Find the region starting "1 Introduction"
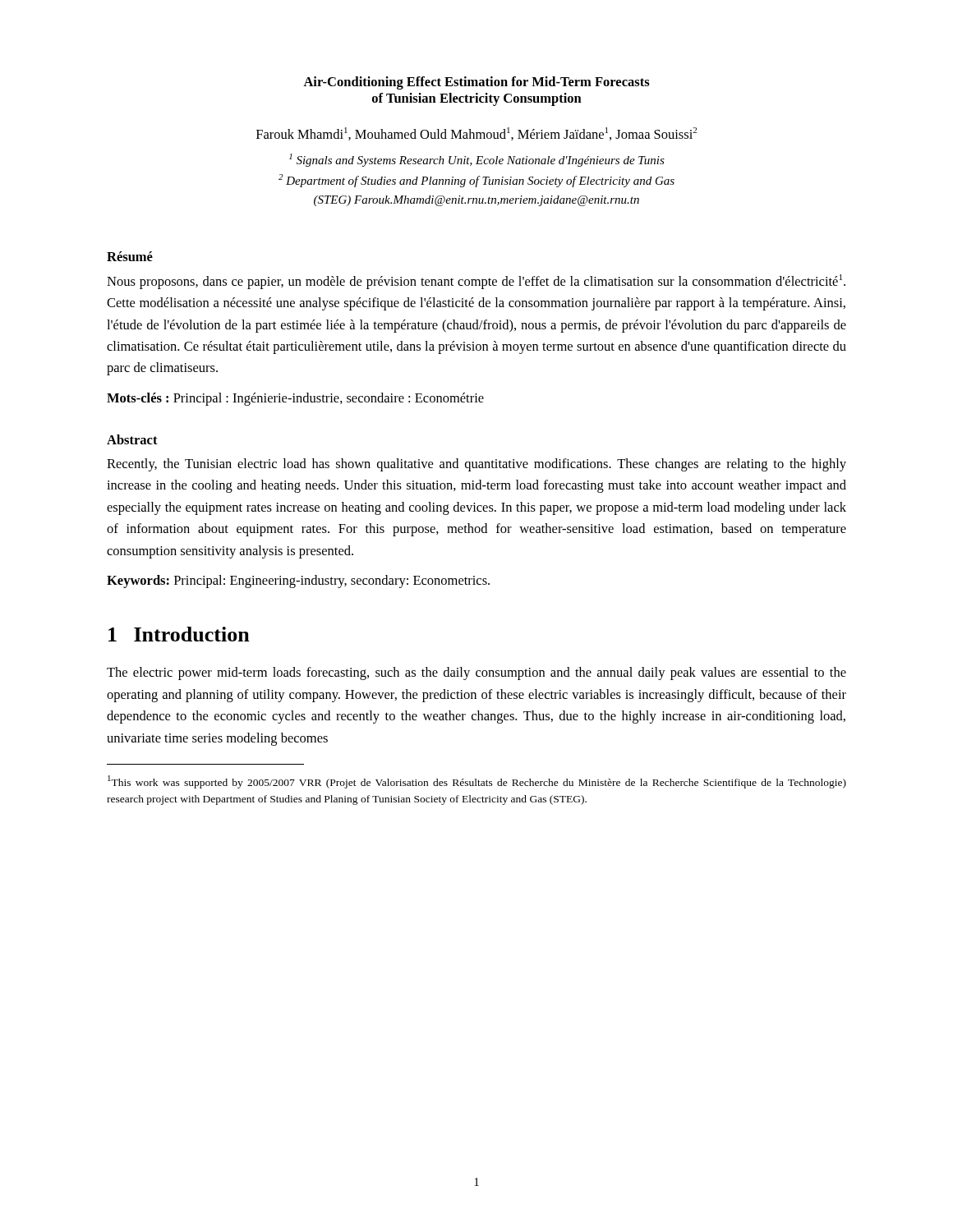The width and height of the screenshot is (953, 1232). (178, 635)
